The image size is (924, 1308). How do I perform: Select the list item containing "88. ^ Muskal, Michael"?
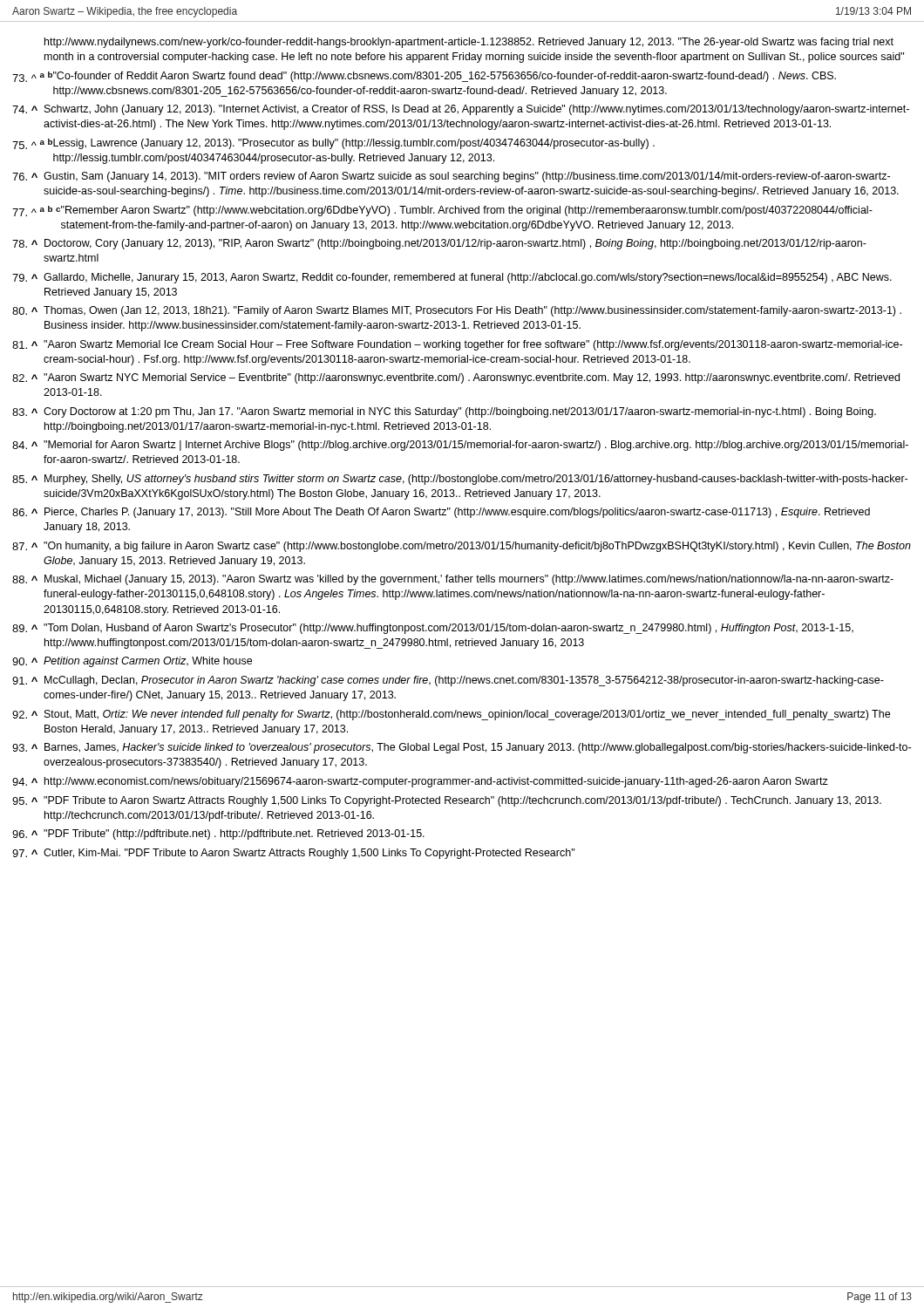[462, 595]
